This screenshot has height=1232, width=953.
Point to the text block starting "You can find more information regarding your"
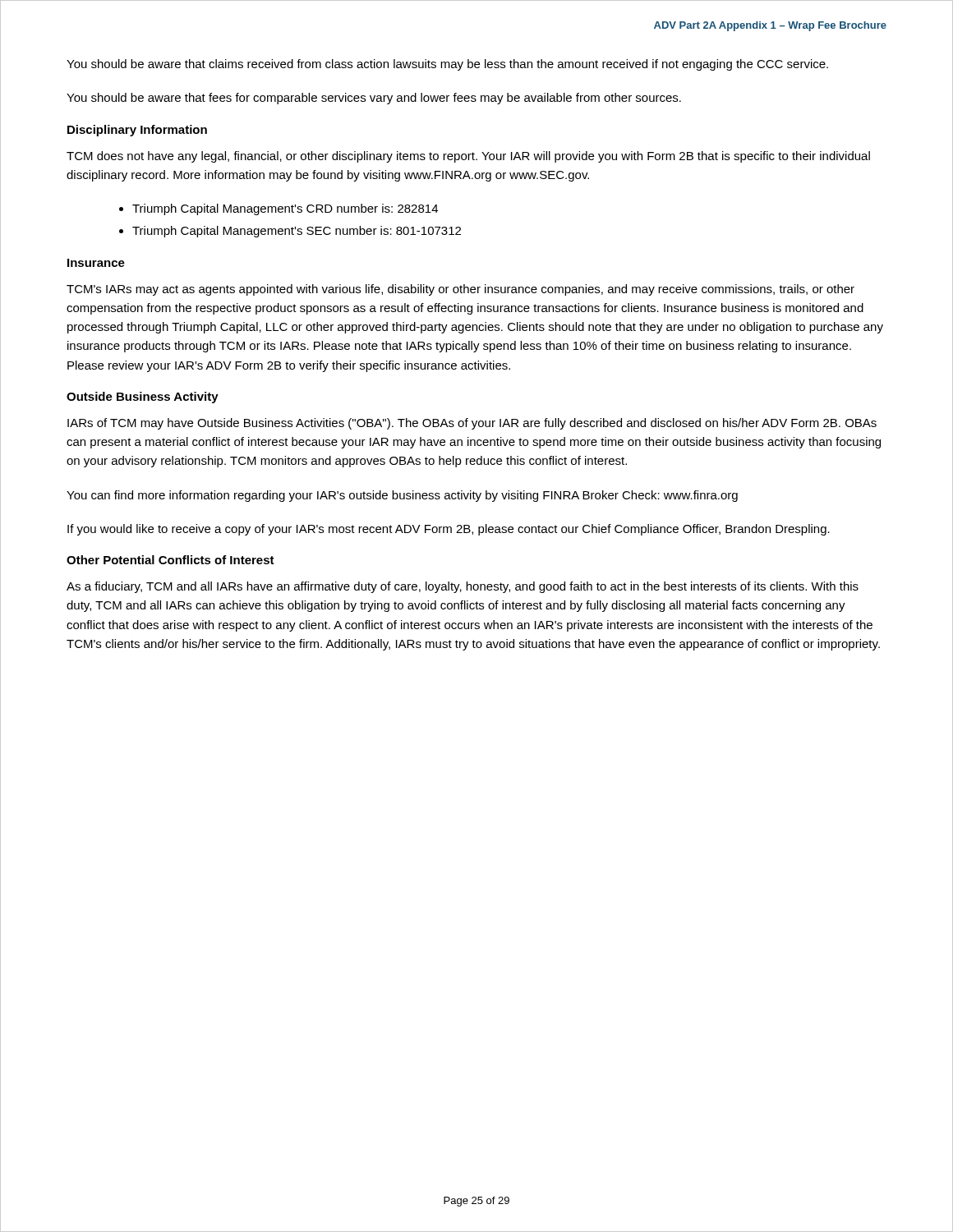click(402, 494)
